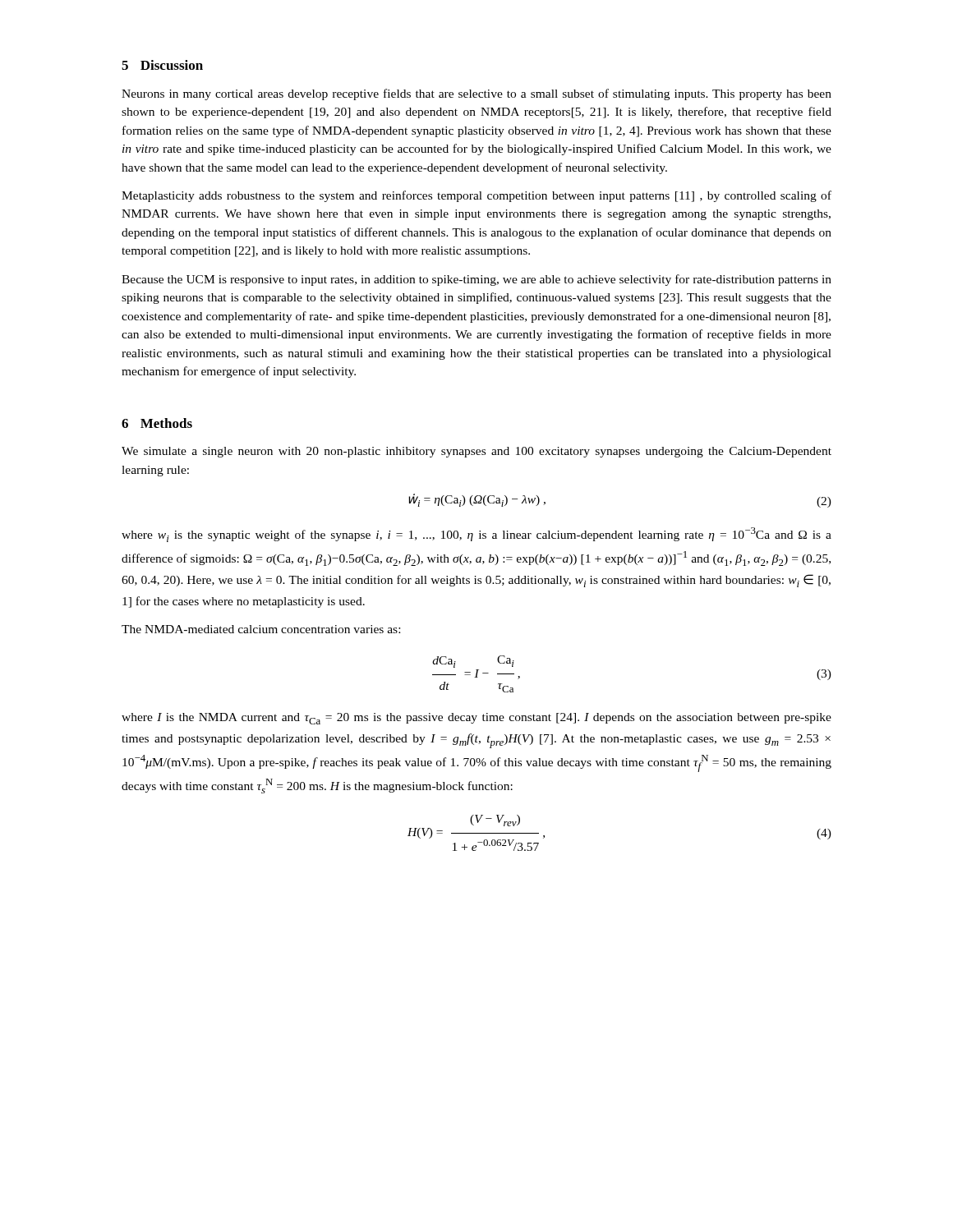Locate the block of text that opens with "where I is the NMDA current and τCa"

click(x=476, y=753)
